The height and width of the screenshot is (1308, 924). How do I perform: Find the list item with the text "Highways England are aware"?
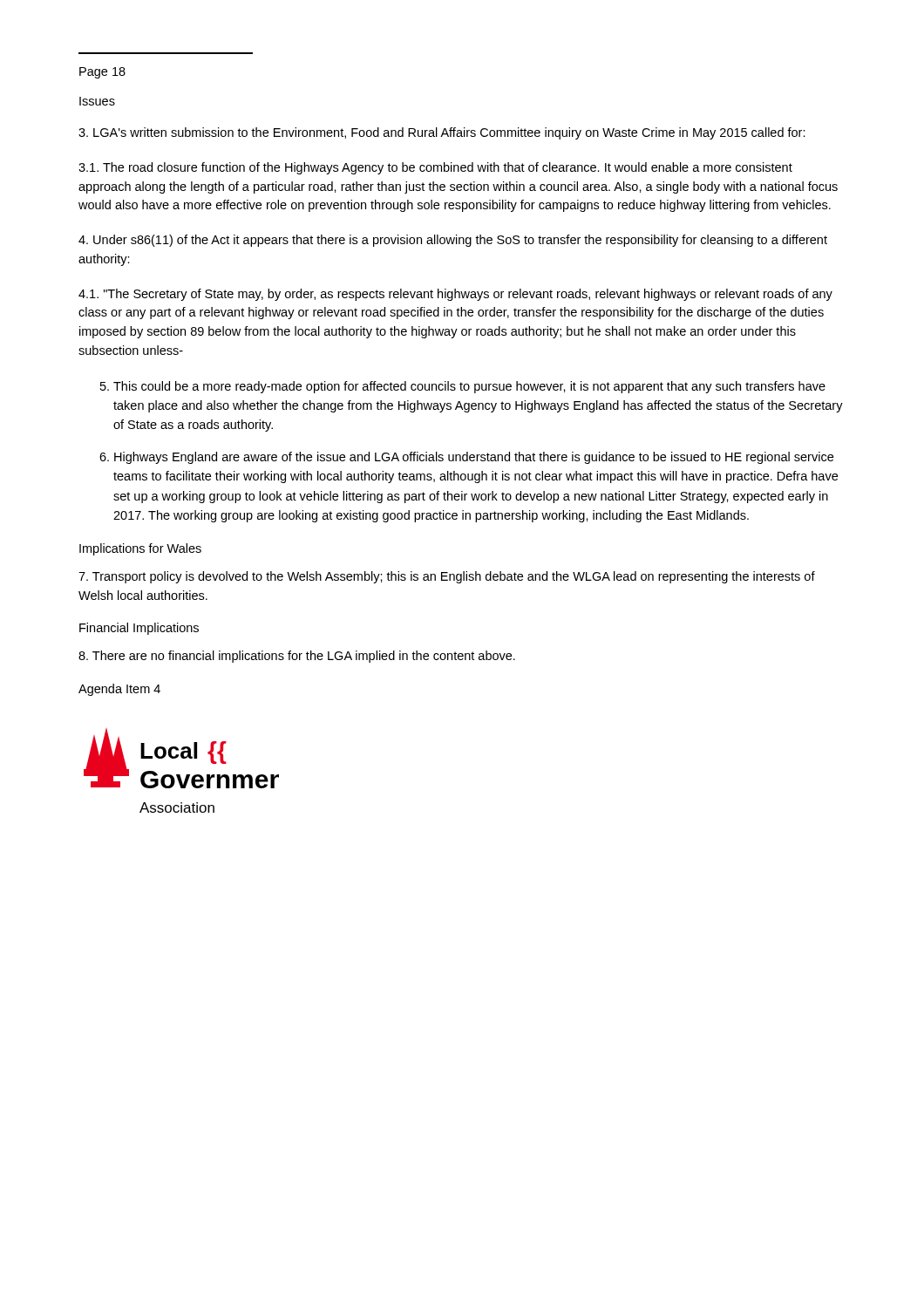point(476,486)
